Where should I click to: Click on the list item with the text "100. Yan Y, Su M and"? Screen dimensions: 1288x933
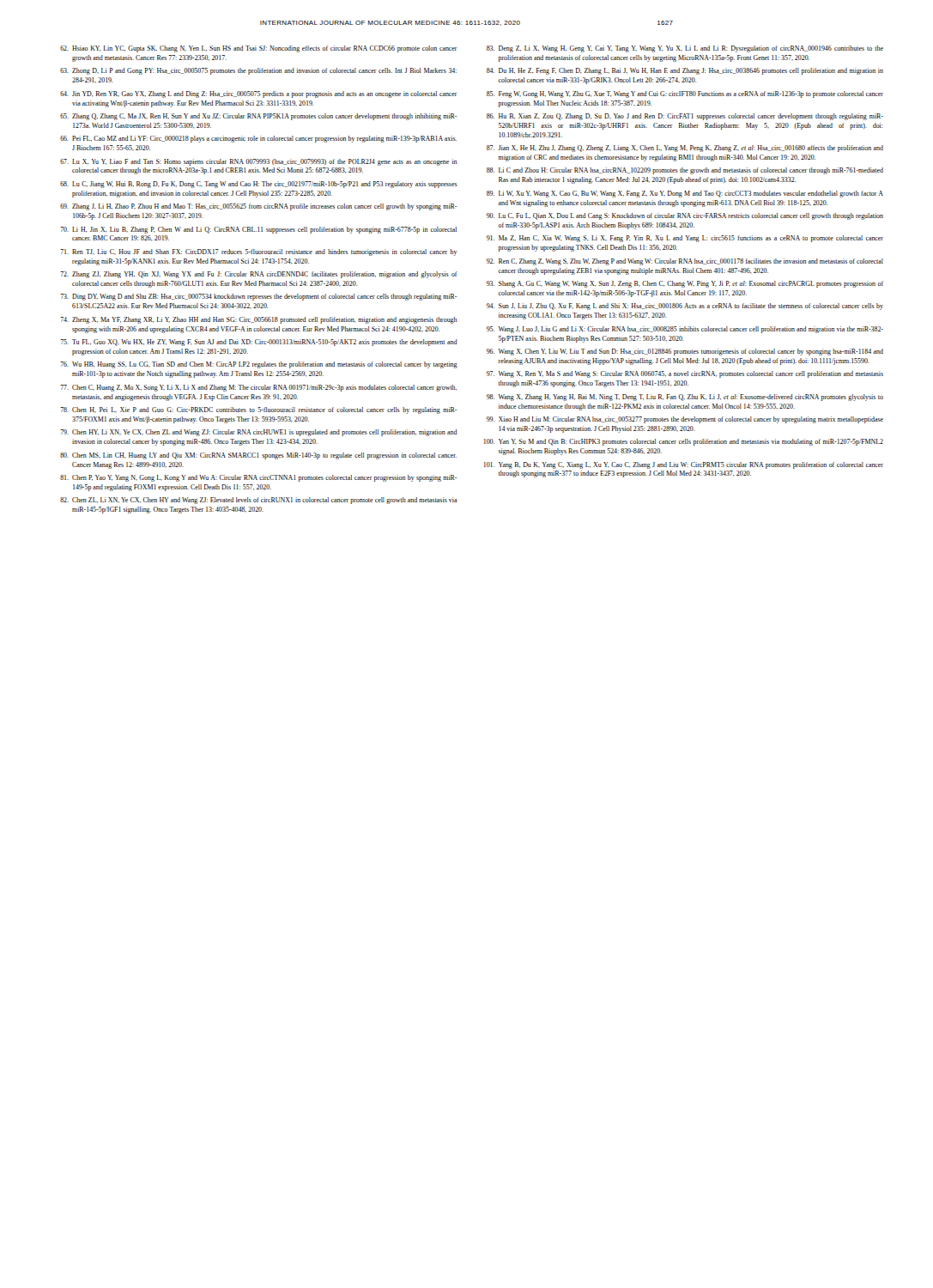click(x=680, y=447)
